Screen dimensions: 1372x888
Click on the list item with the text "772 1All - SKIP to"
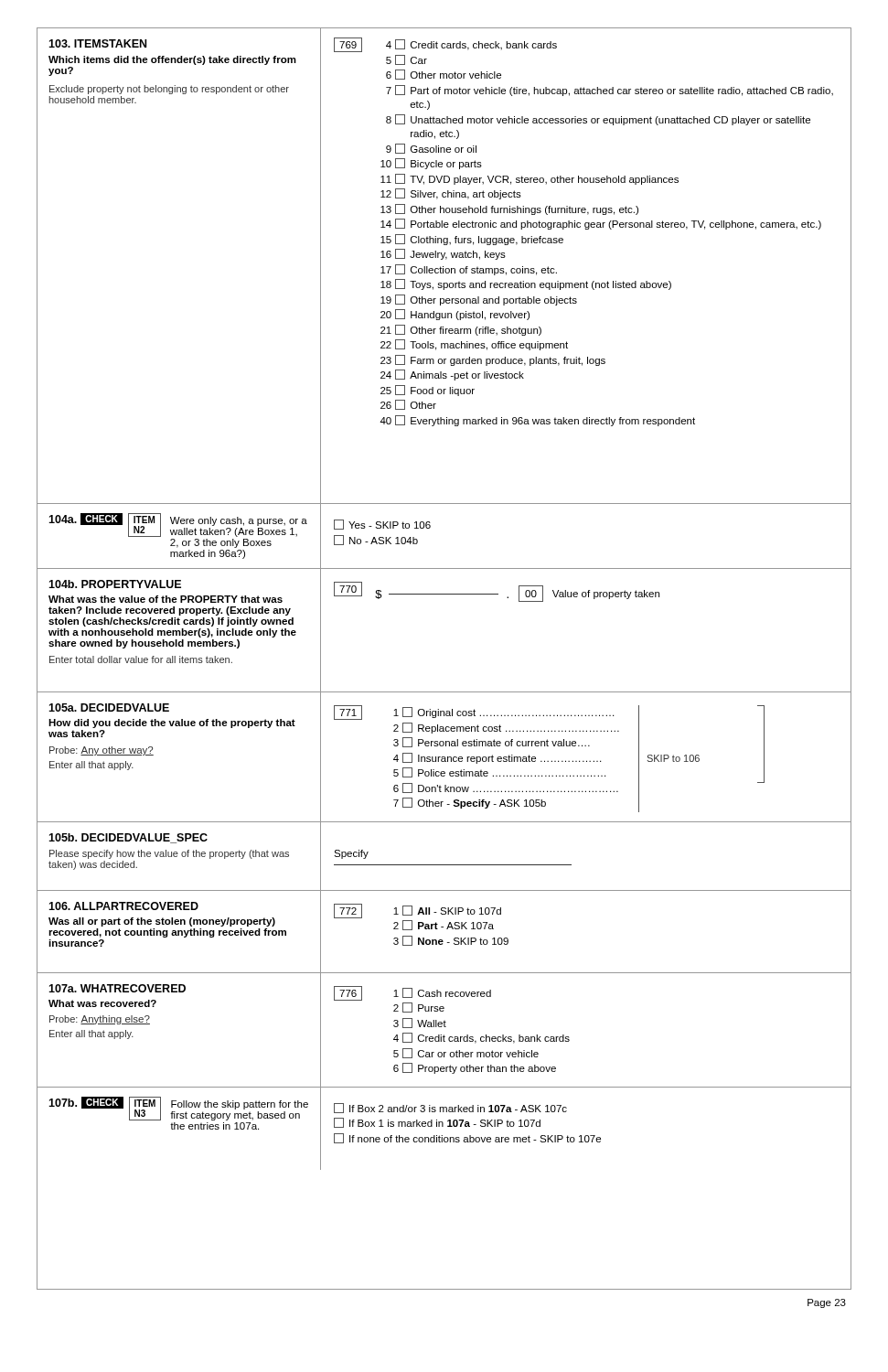point(417,911)
